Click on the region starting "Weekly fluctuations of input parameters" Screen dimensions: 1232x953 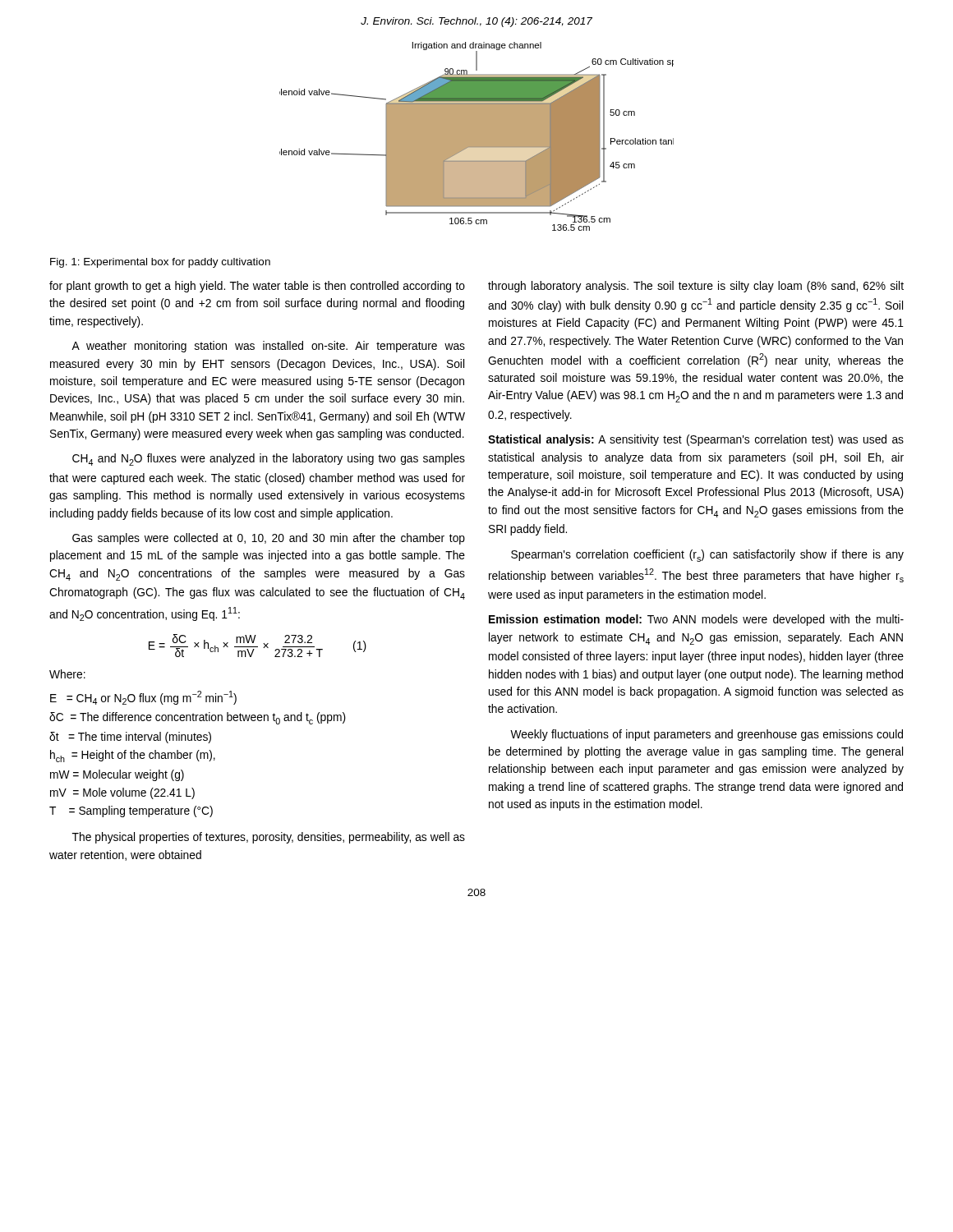pyautogui.click(x=696, y=770)
